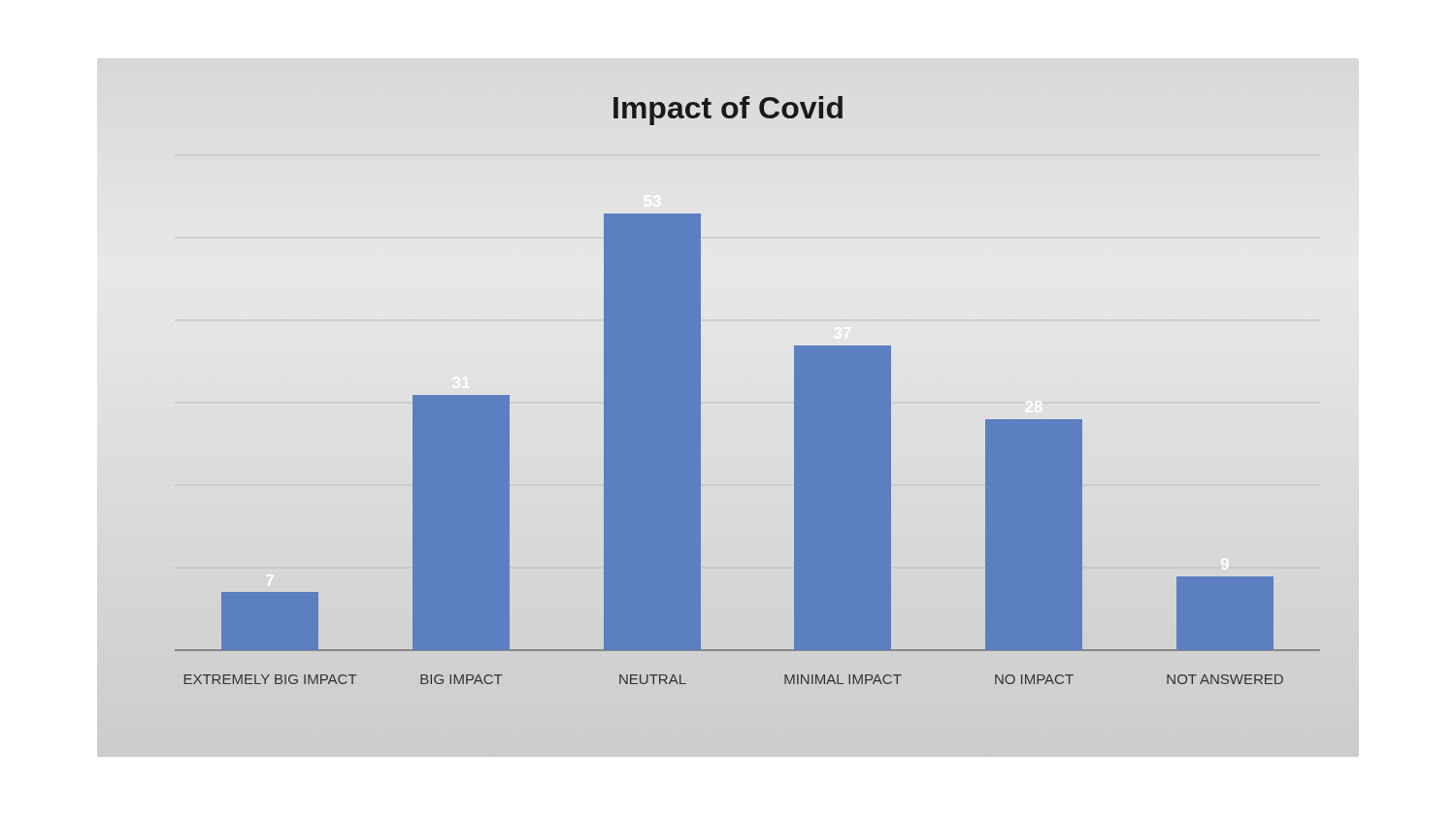This screenshot has height=819, width=1456.
Task: Click a bar chart
Action: (728, 408)
